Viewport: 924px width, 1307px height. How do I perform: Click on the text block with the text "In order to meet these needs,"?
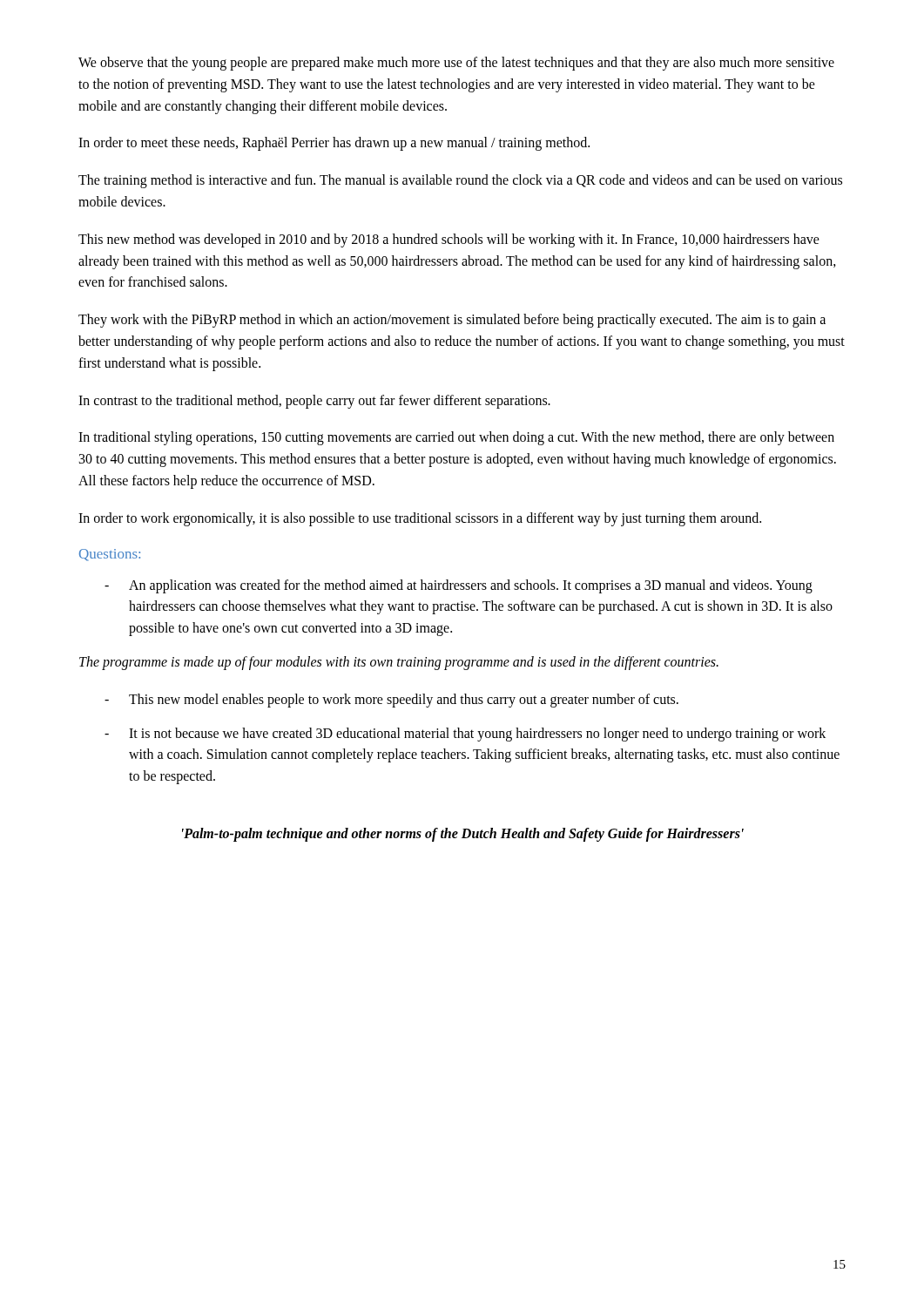coord(335,143)
